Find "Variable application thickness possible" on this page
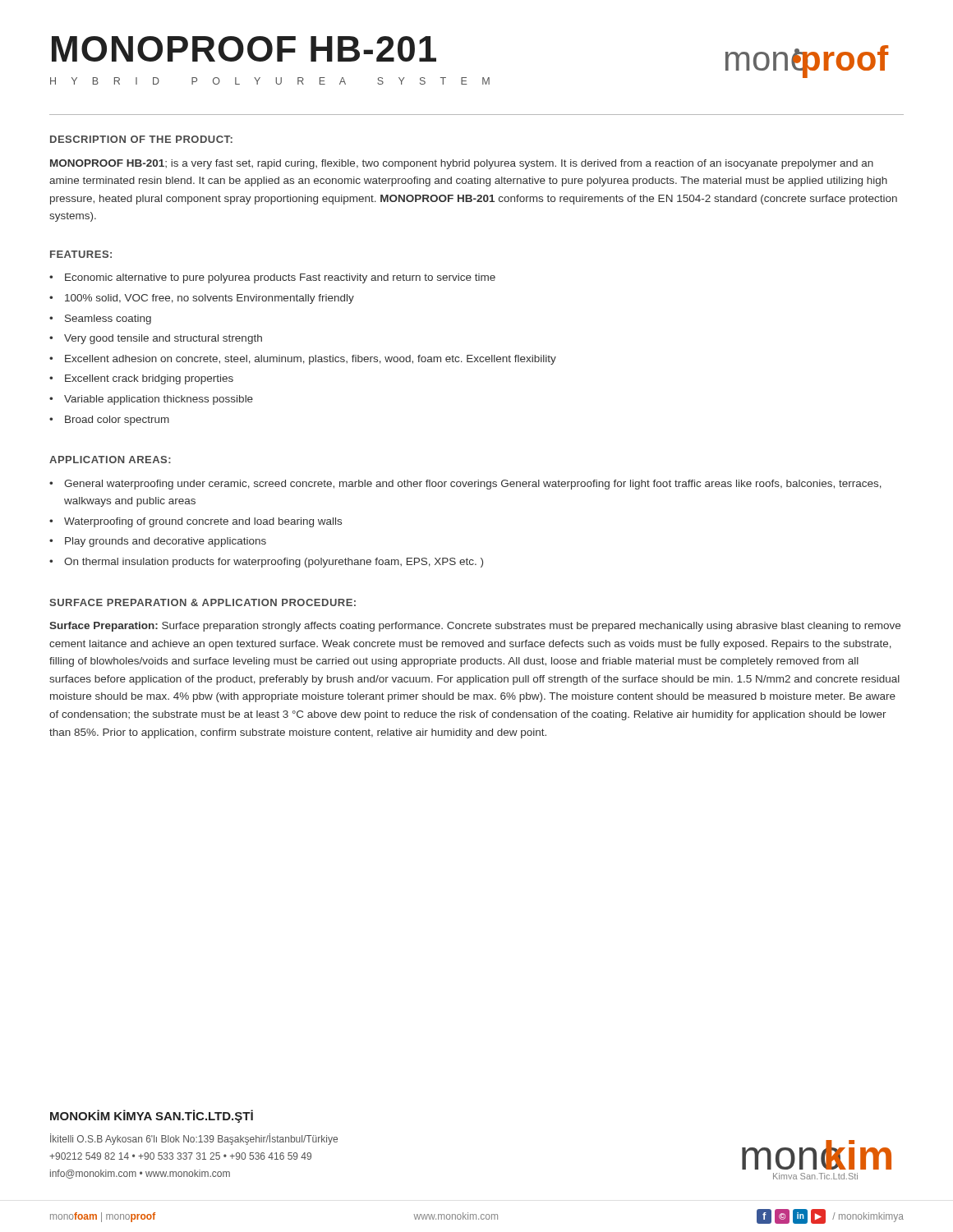953x1232 pixels. coord(151,400)
